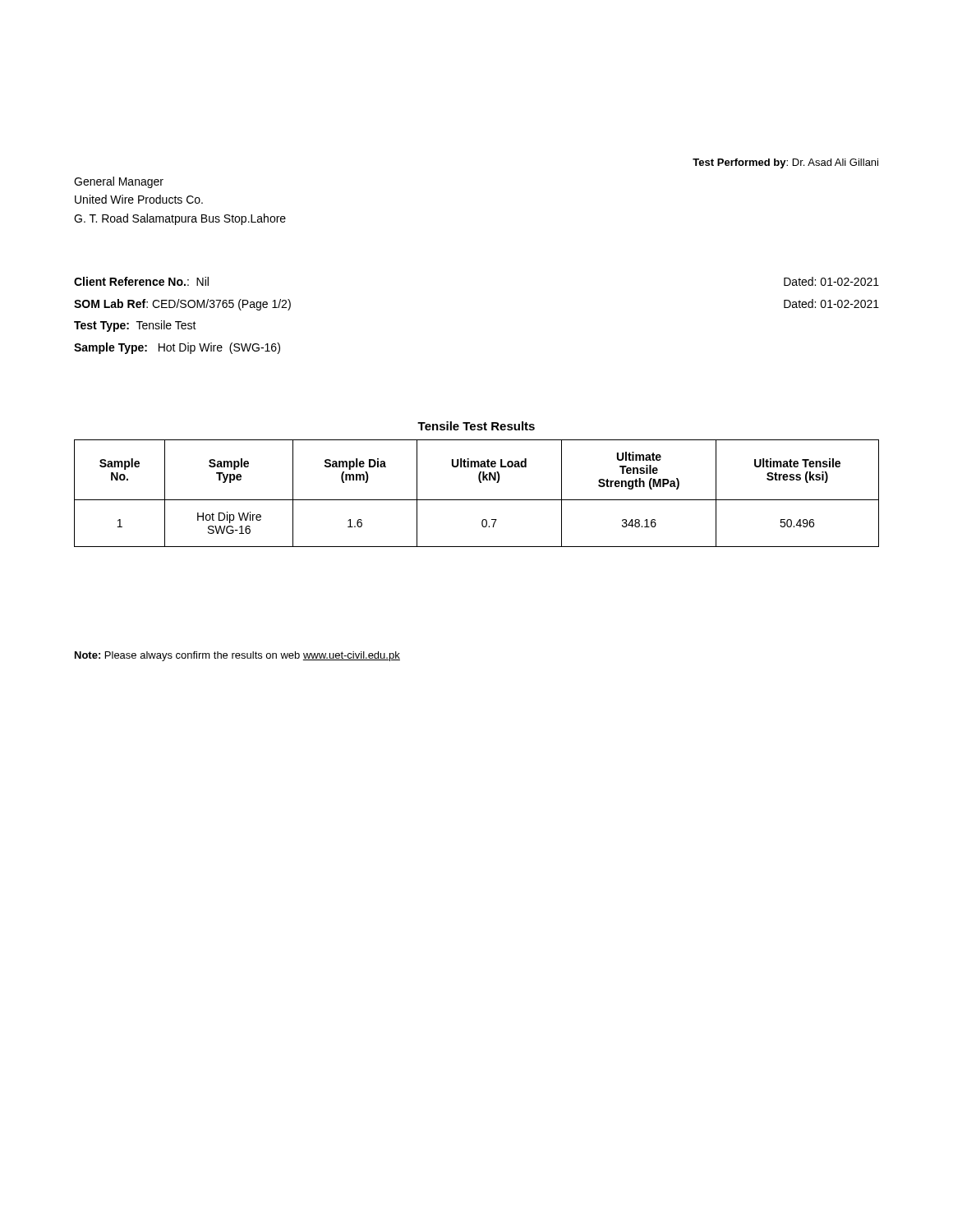This screenshot has width=953, height=1232.
Task: Select a section header
Action: pos(476,426)
